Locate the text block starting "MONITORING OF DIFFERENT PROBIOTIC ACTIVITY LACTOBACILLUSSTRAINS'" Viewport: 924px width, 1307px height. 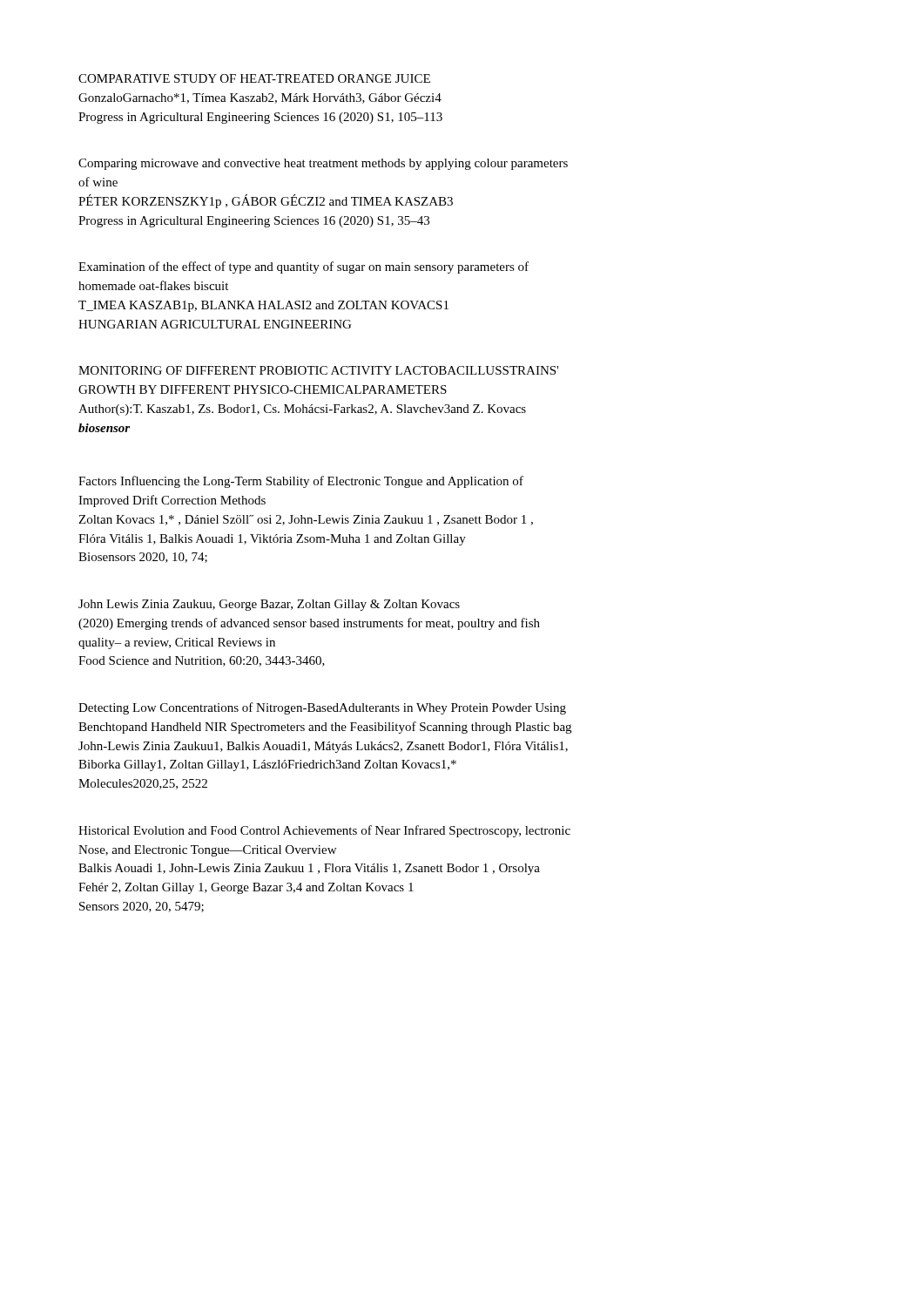point(462,400)
